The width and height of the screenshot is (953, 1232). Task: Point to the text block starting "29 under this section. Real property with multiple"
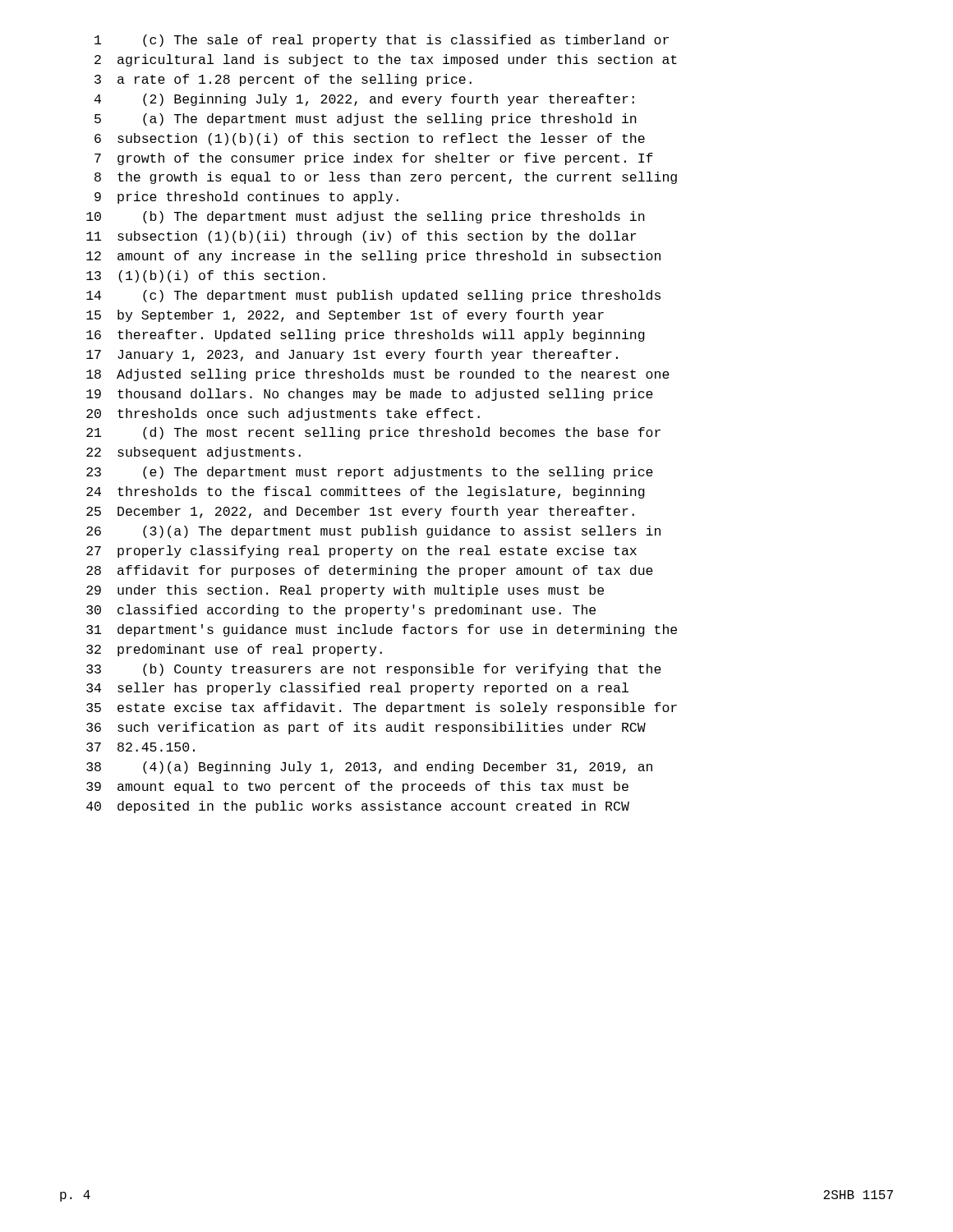click(x=476, y=591)
